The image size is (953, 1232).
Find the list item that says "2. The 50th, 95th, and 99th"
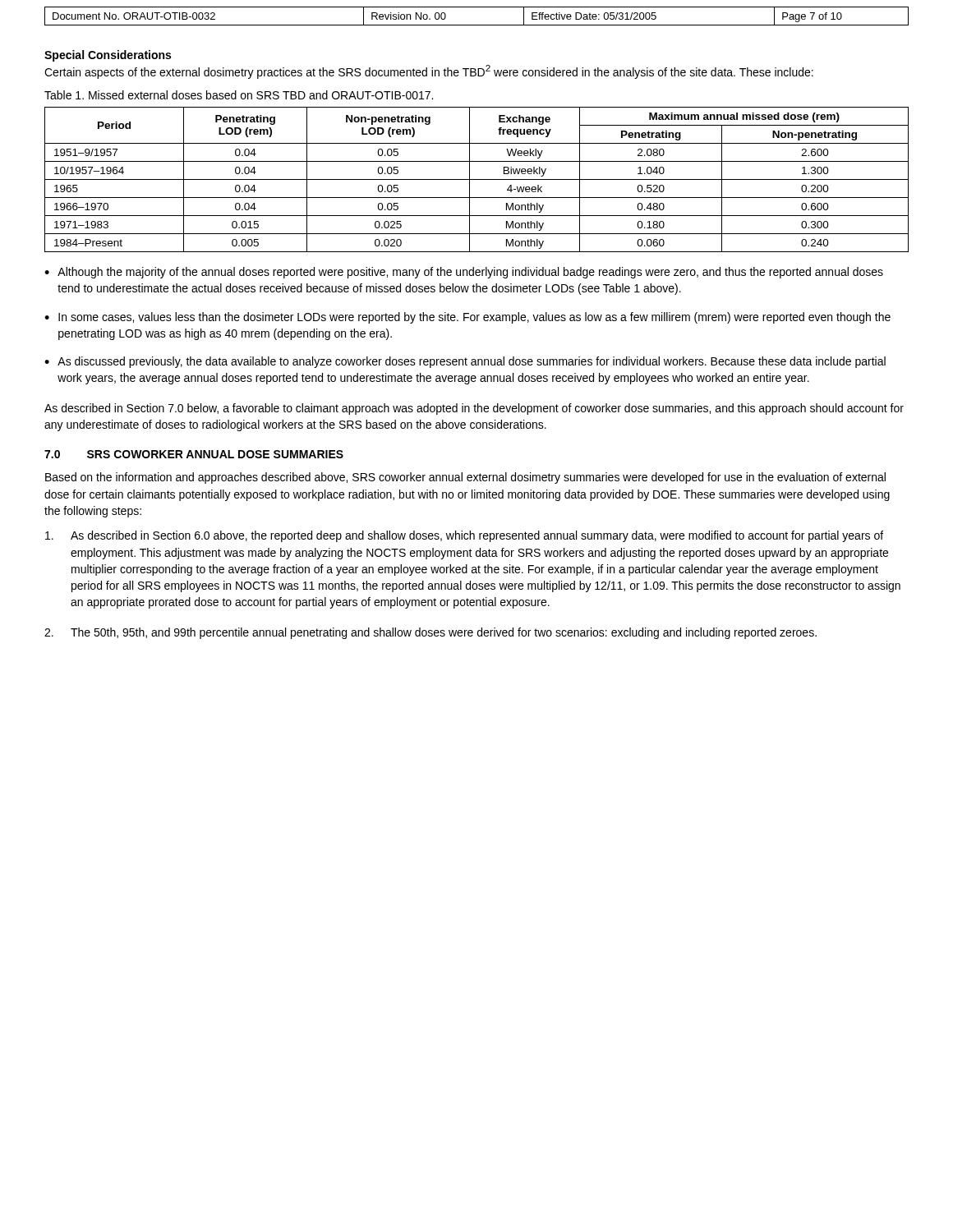[431, 632]
